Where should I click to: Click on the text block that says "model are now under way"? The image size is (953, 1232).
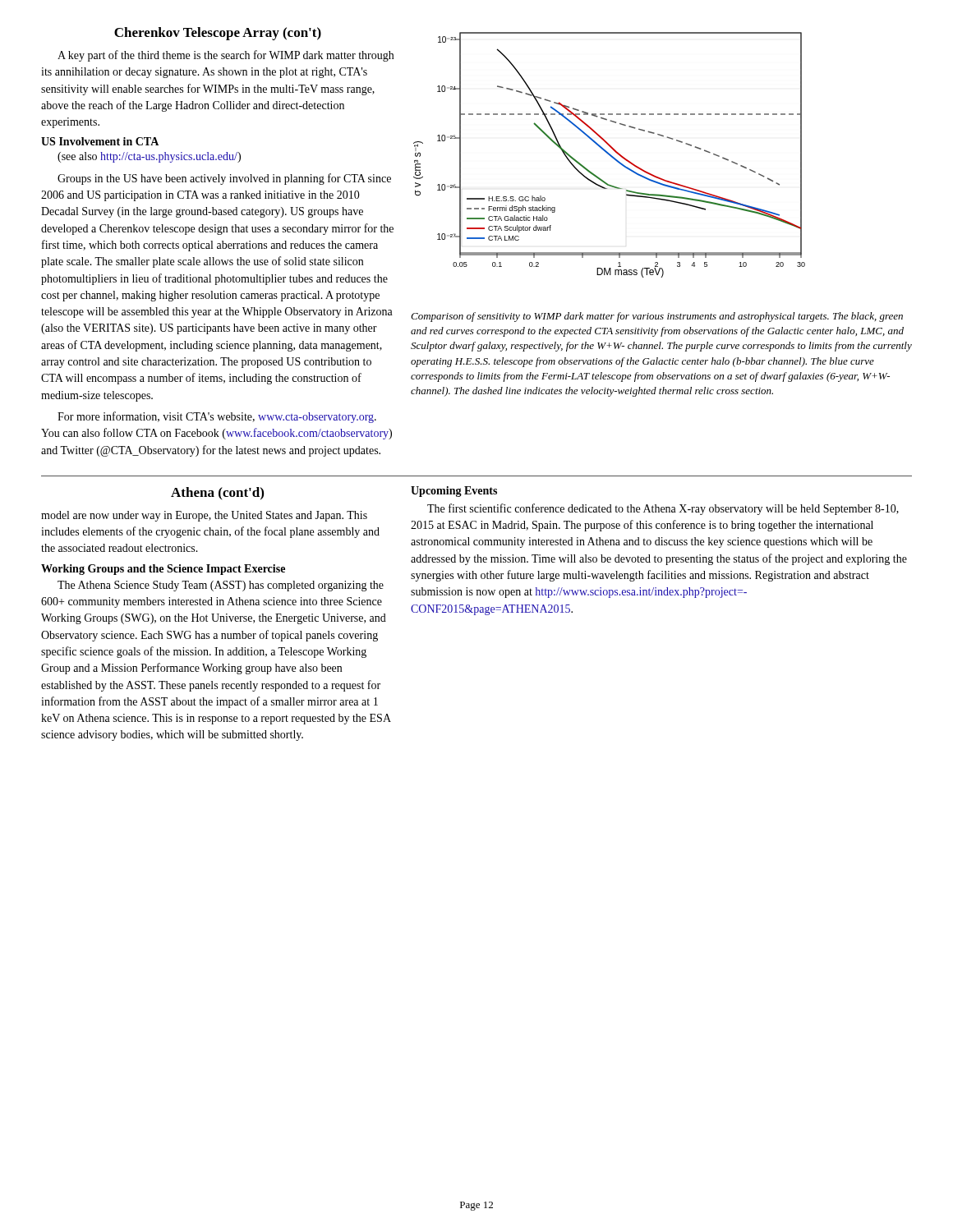pyautogui.click(x=218, y=532)
